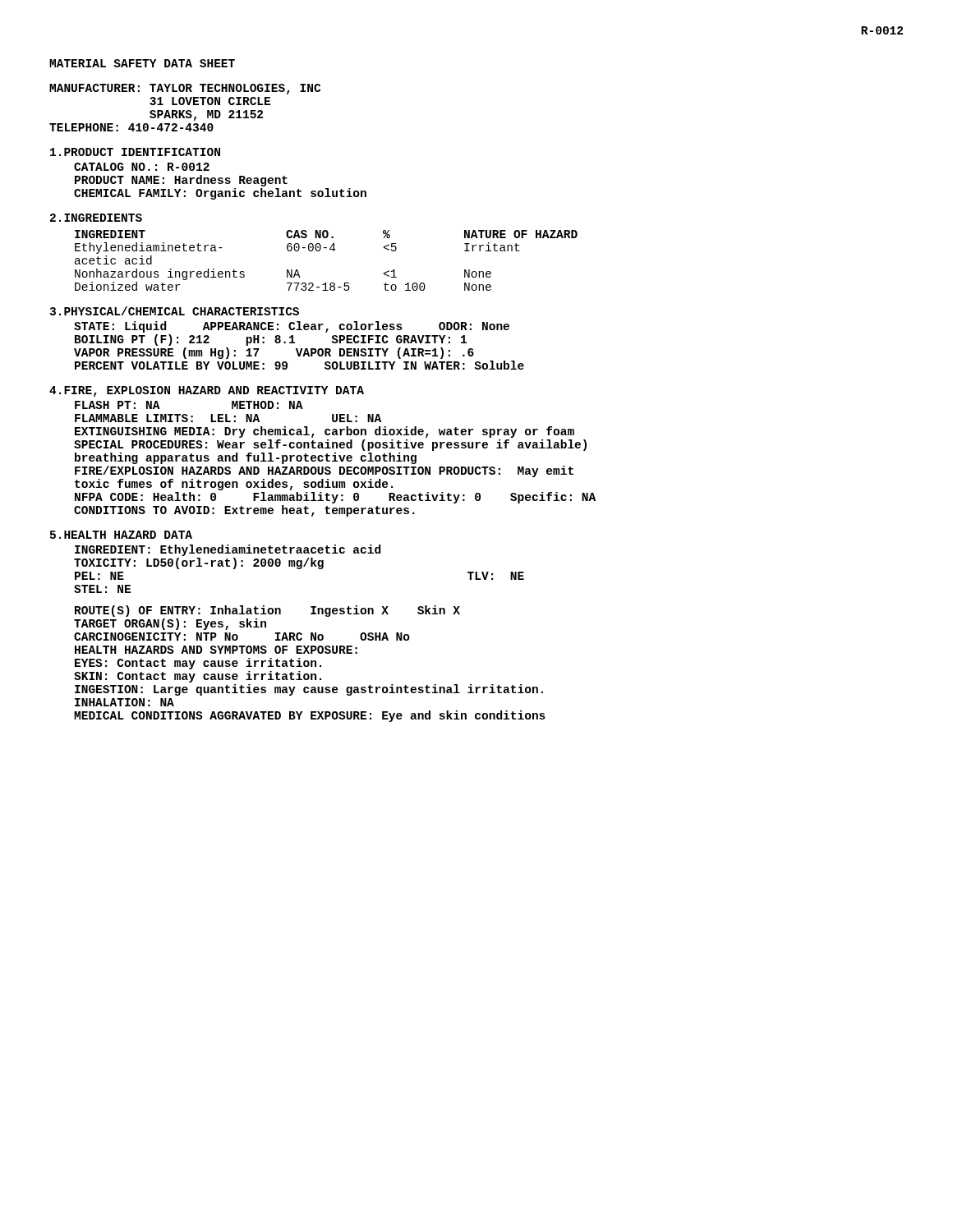Locate the text starting "1.PRODUCT IDENTIFICATION"
Screen dimensions: 1232x953
tap(135, 153)
